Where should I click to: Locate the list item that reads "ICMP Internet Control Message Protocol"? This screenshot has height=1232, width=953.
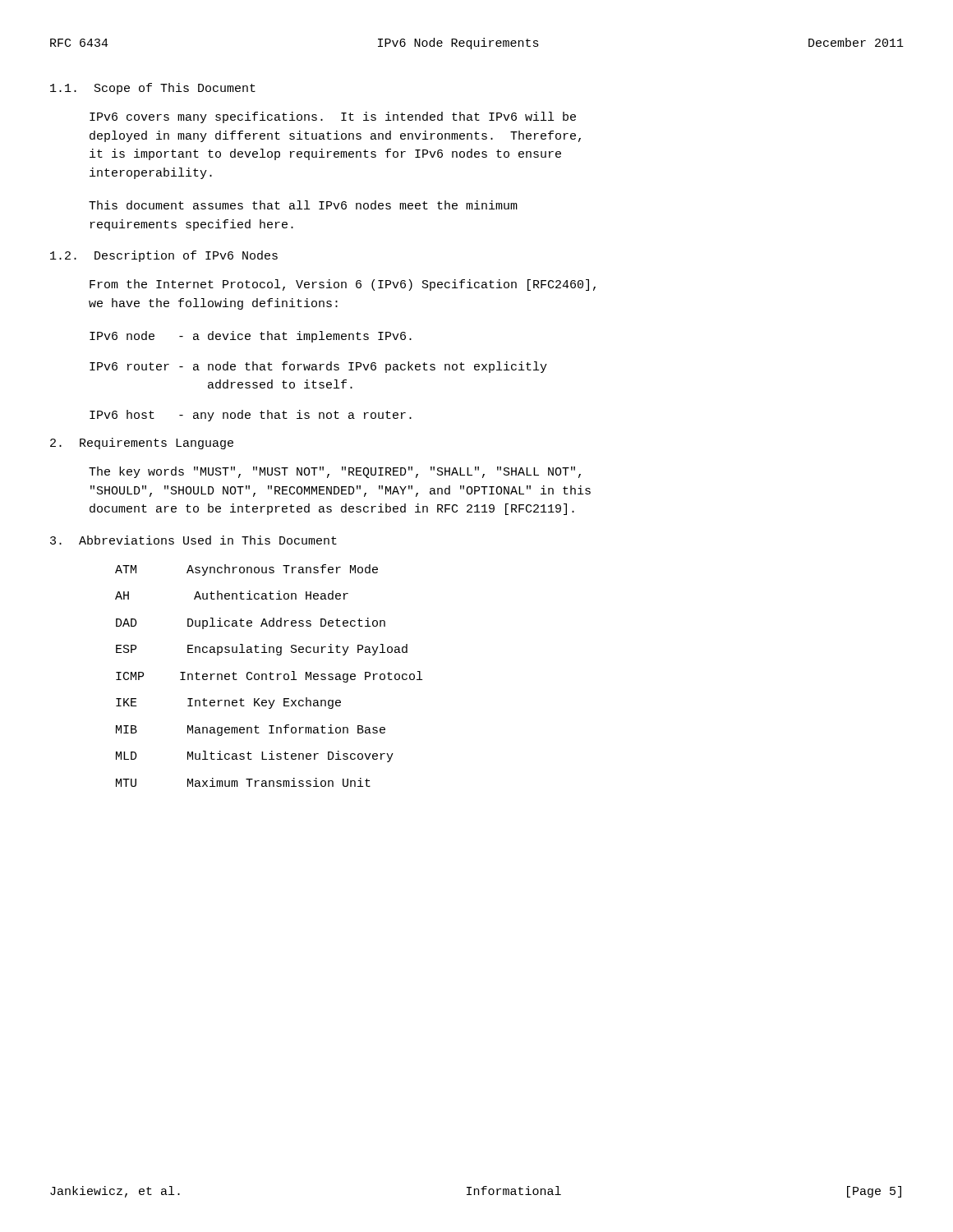click(x=269, y=677)
